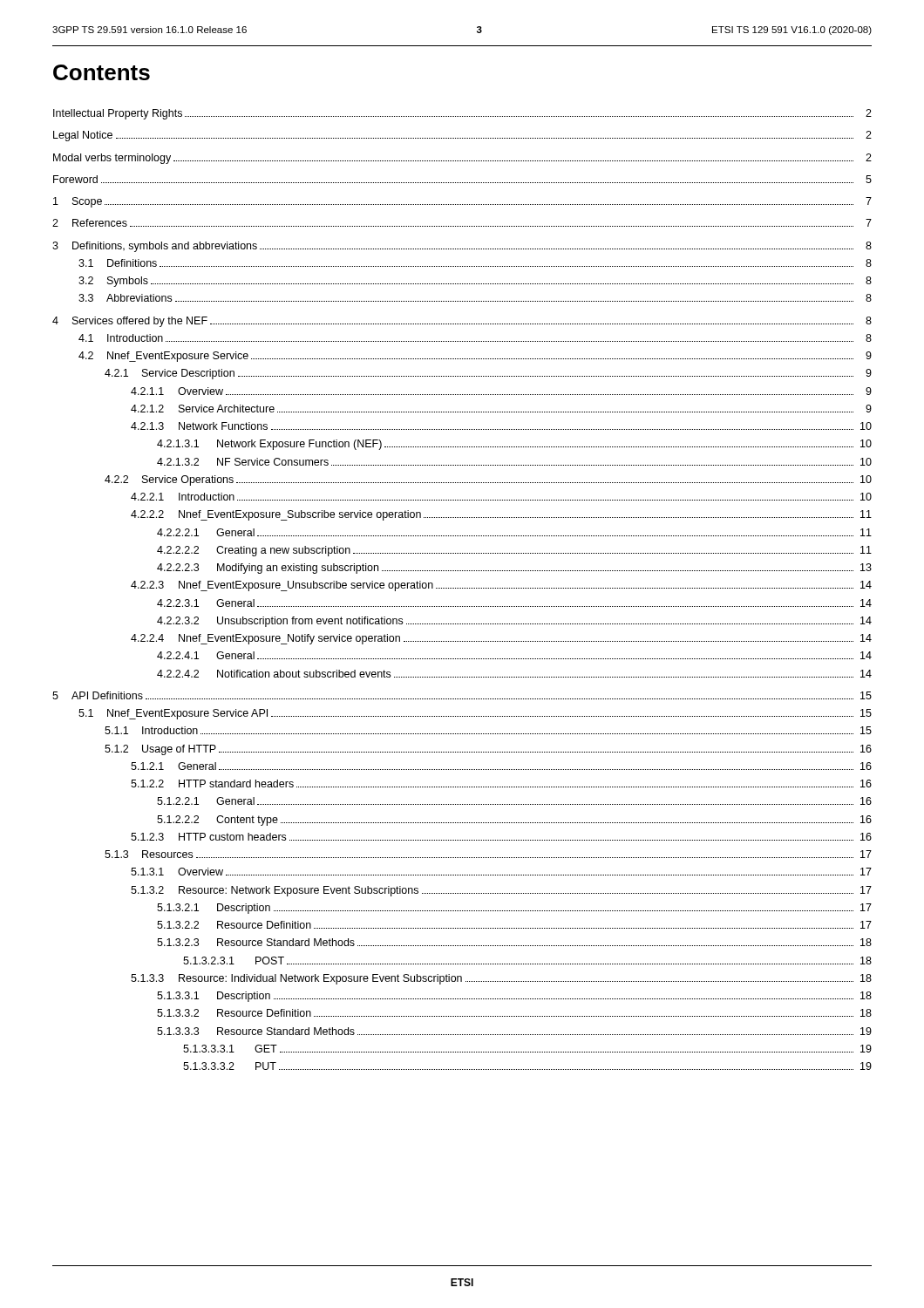Locate the region starting "5.1.3.3.3 Resource Standard Methods 19"
The height and width of the screenshot is (1308, 924).
click(x=514, y=1031)
